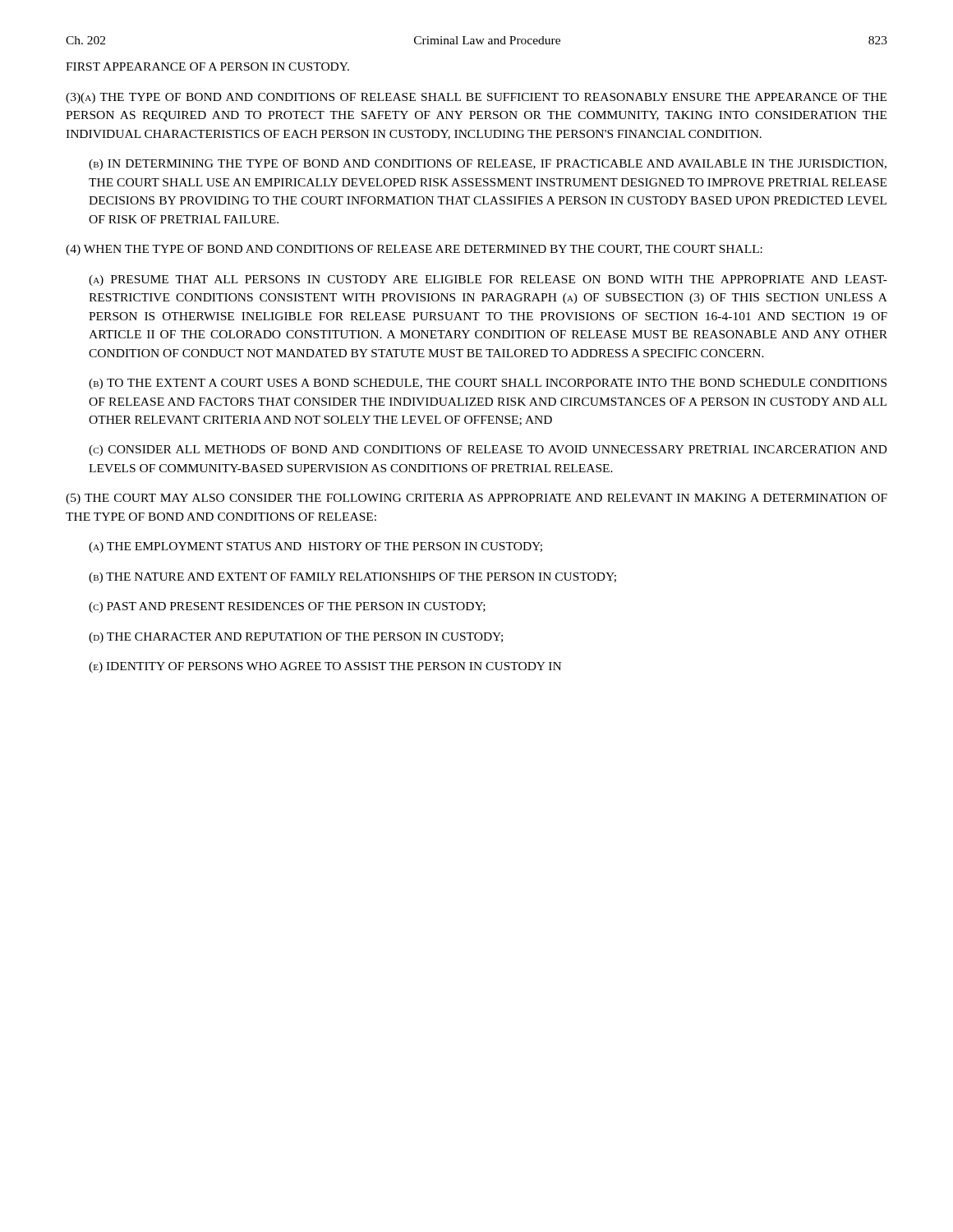Where is the passage that starts "(5) THE COURT MAY ALSO CONSIDER THE FOLLOWING"?

(476, 507)
